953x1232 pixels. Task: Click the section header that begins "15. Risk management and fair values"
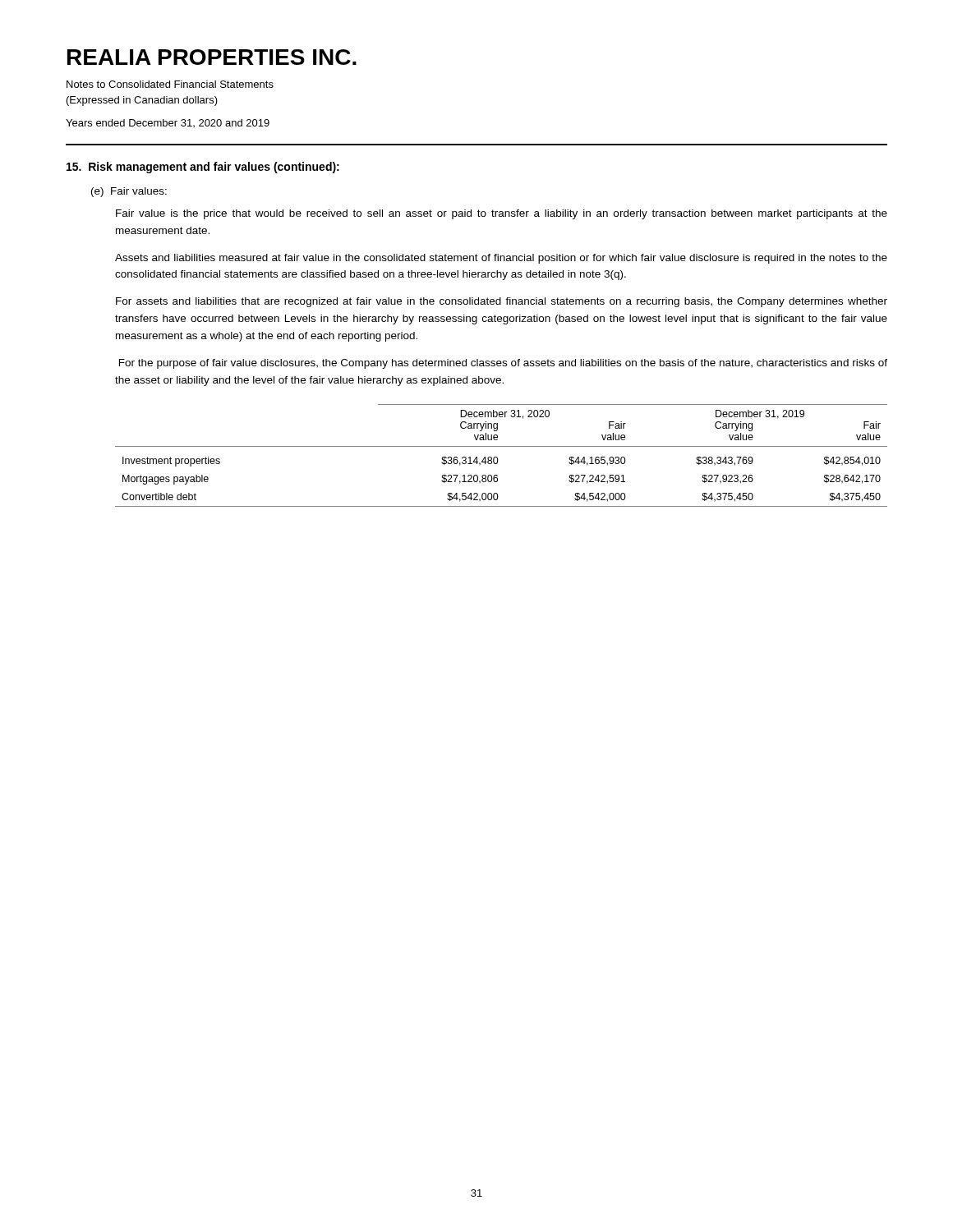pos(203,167)
